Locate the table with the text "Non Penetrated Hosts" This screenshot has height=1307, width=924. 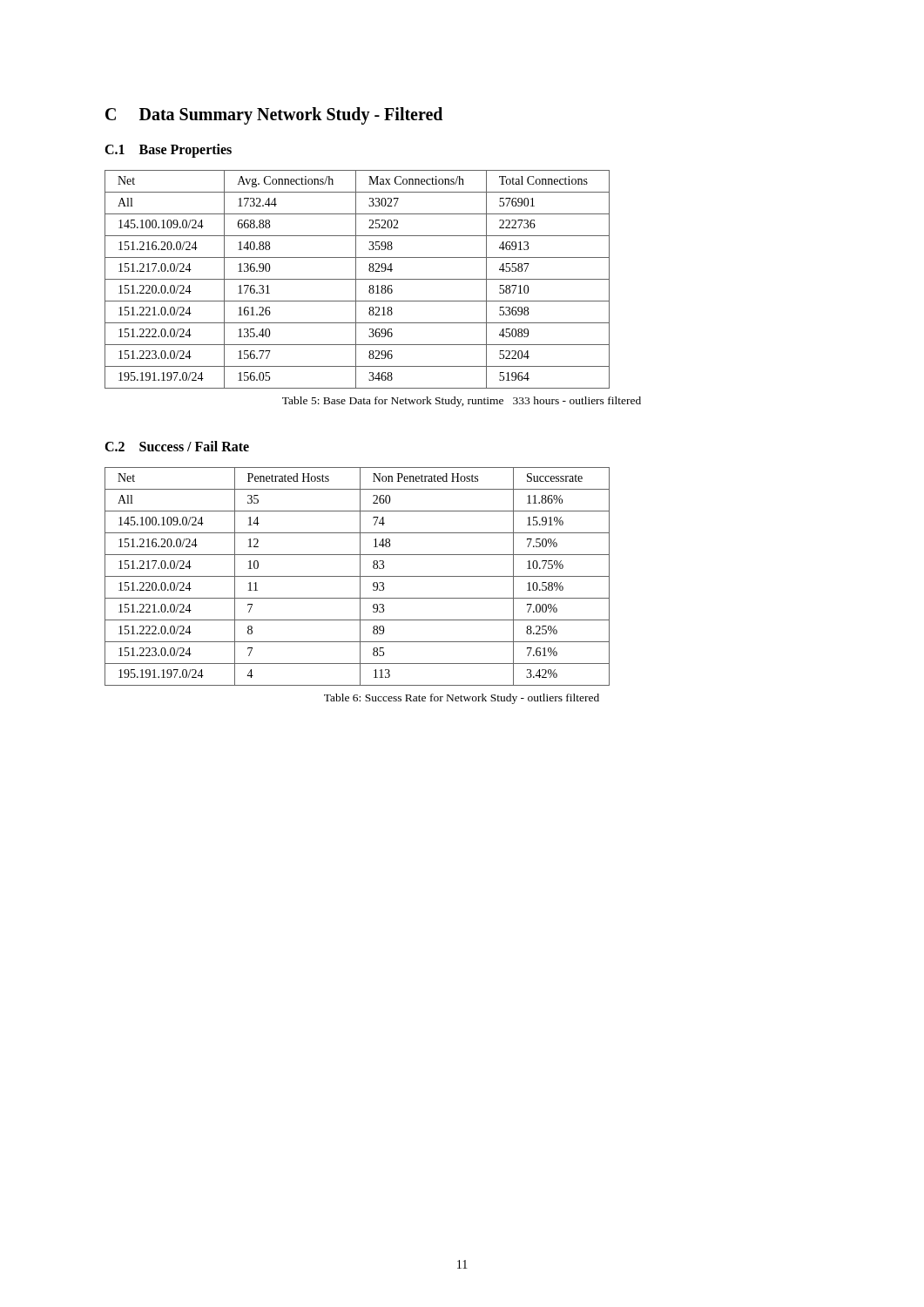coord(462,576)
